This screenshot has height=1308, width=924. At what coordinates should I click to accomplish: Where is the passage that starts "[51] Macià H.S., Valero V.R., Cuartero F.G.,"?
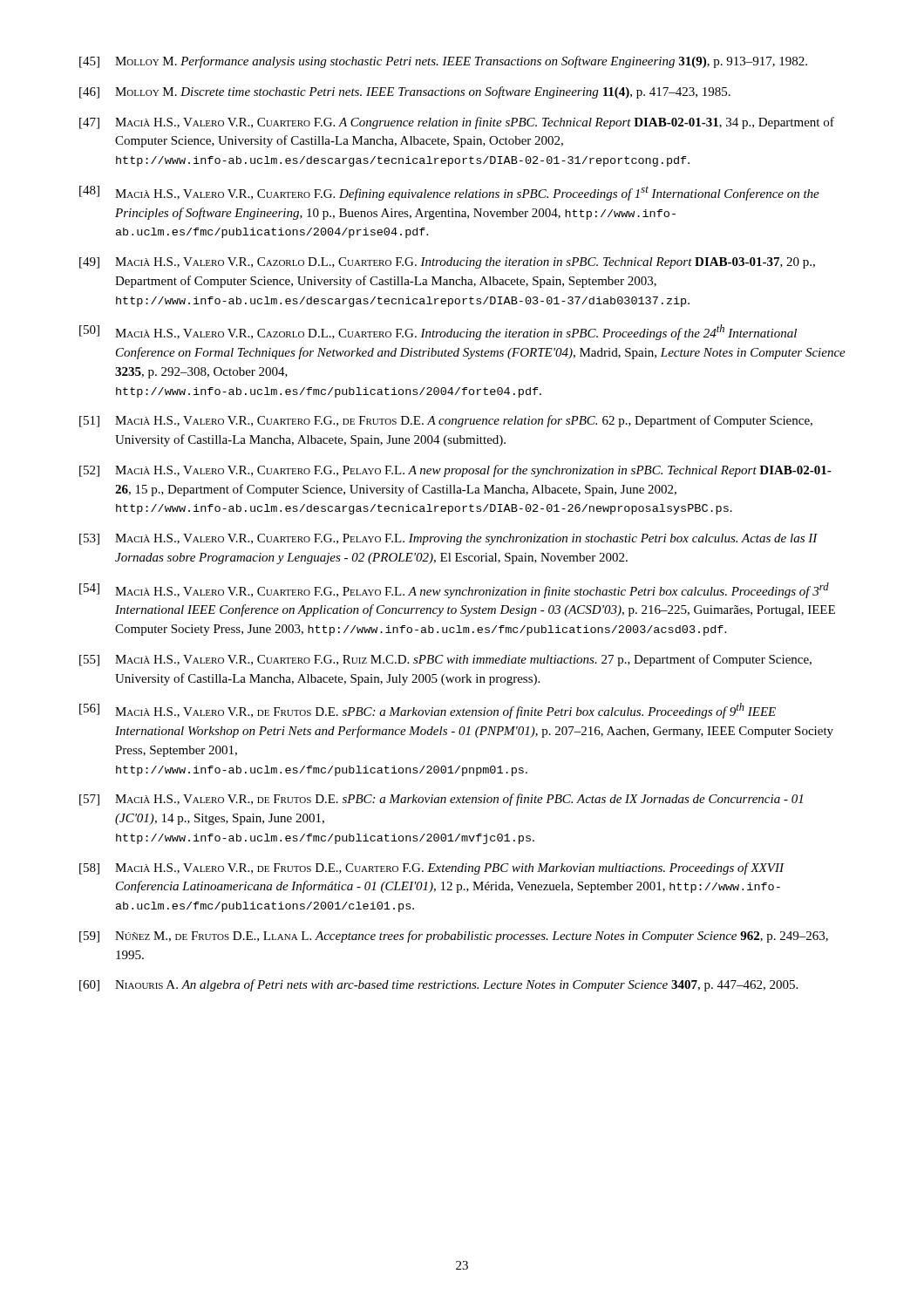(462, 431)
